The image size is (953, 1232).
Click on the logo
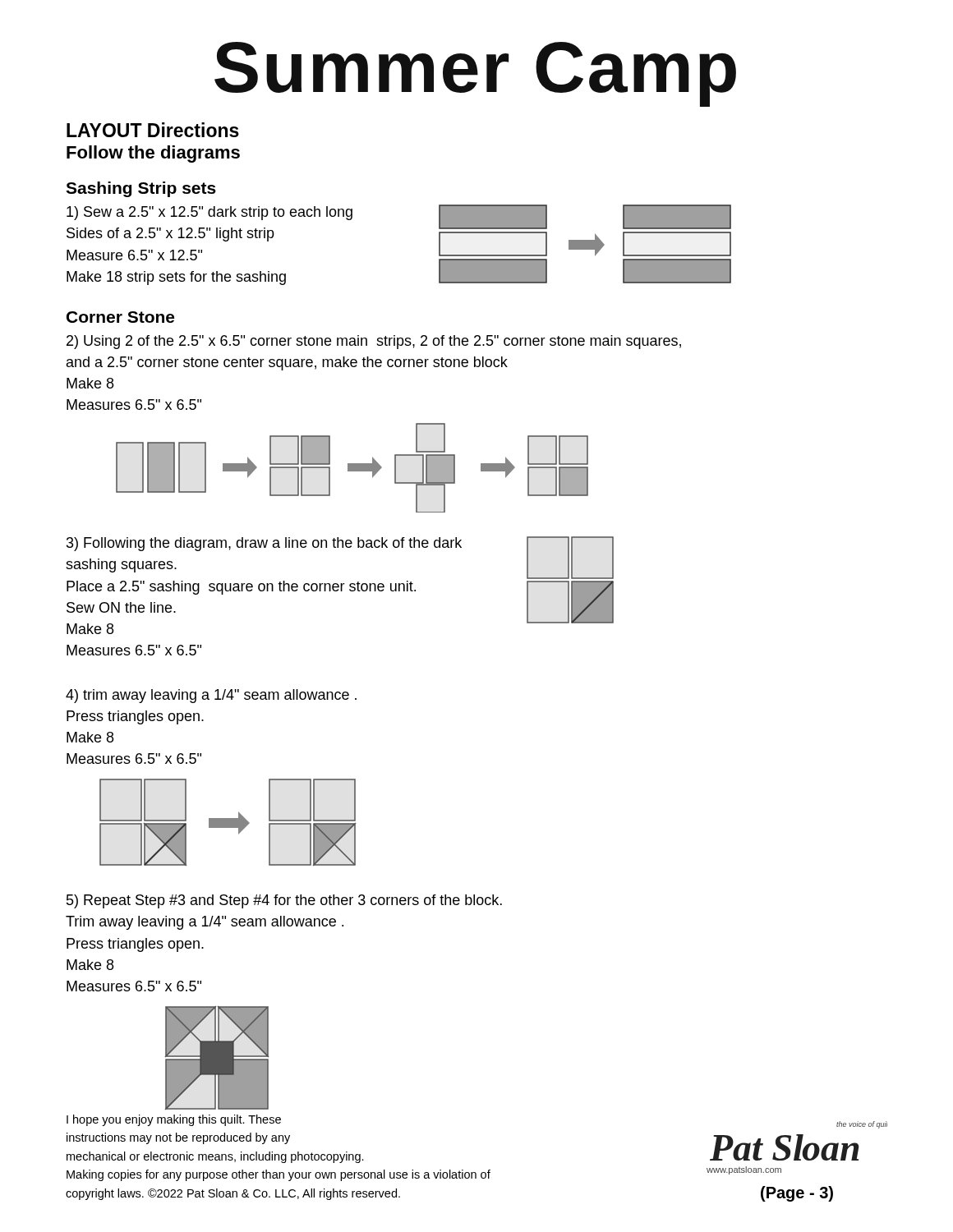[x=797, y=1147]
